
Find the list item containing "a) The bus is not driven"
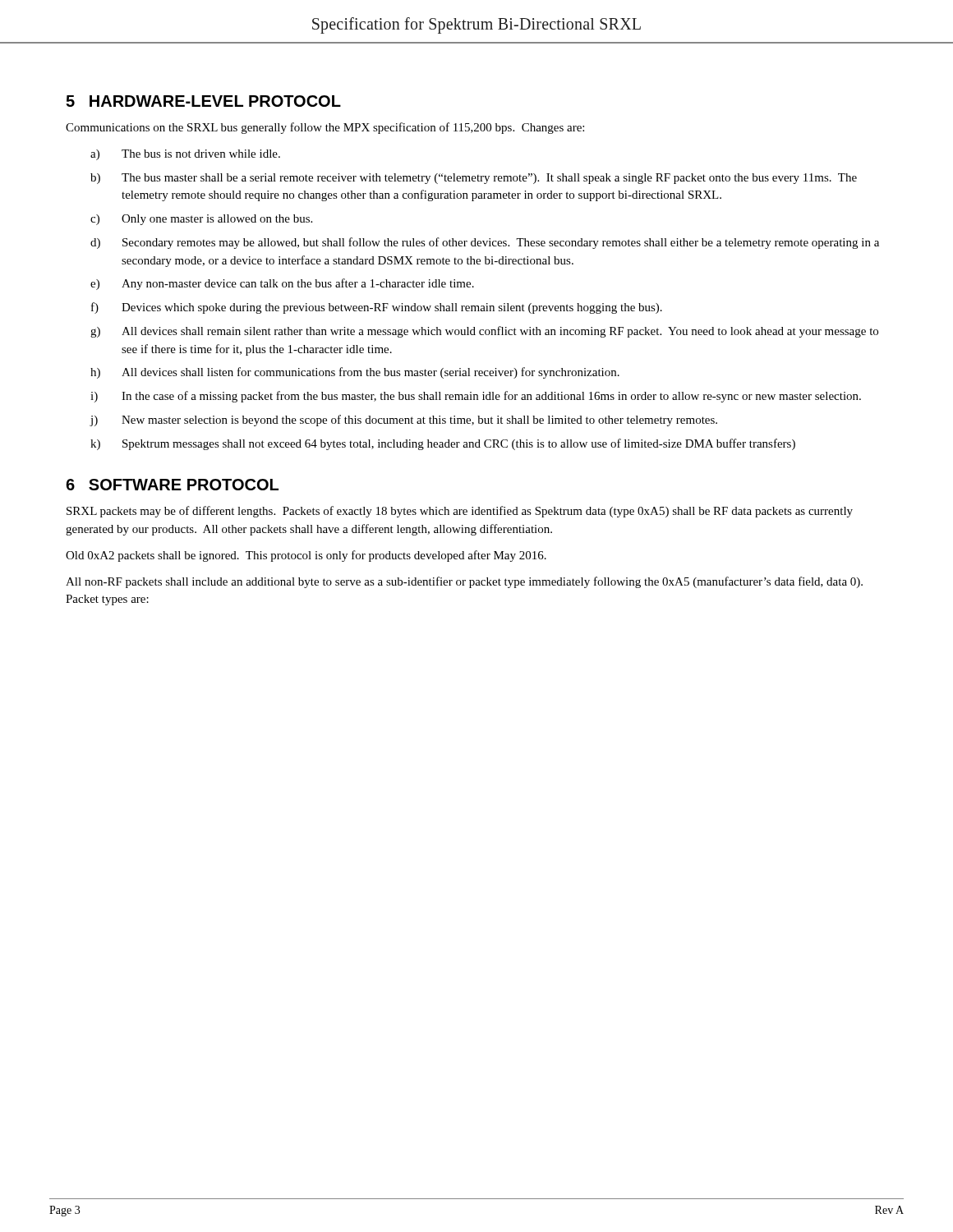(x=185, y=155)
